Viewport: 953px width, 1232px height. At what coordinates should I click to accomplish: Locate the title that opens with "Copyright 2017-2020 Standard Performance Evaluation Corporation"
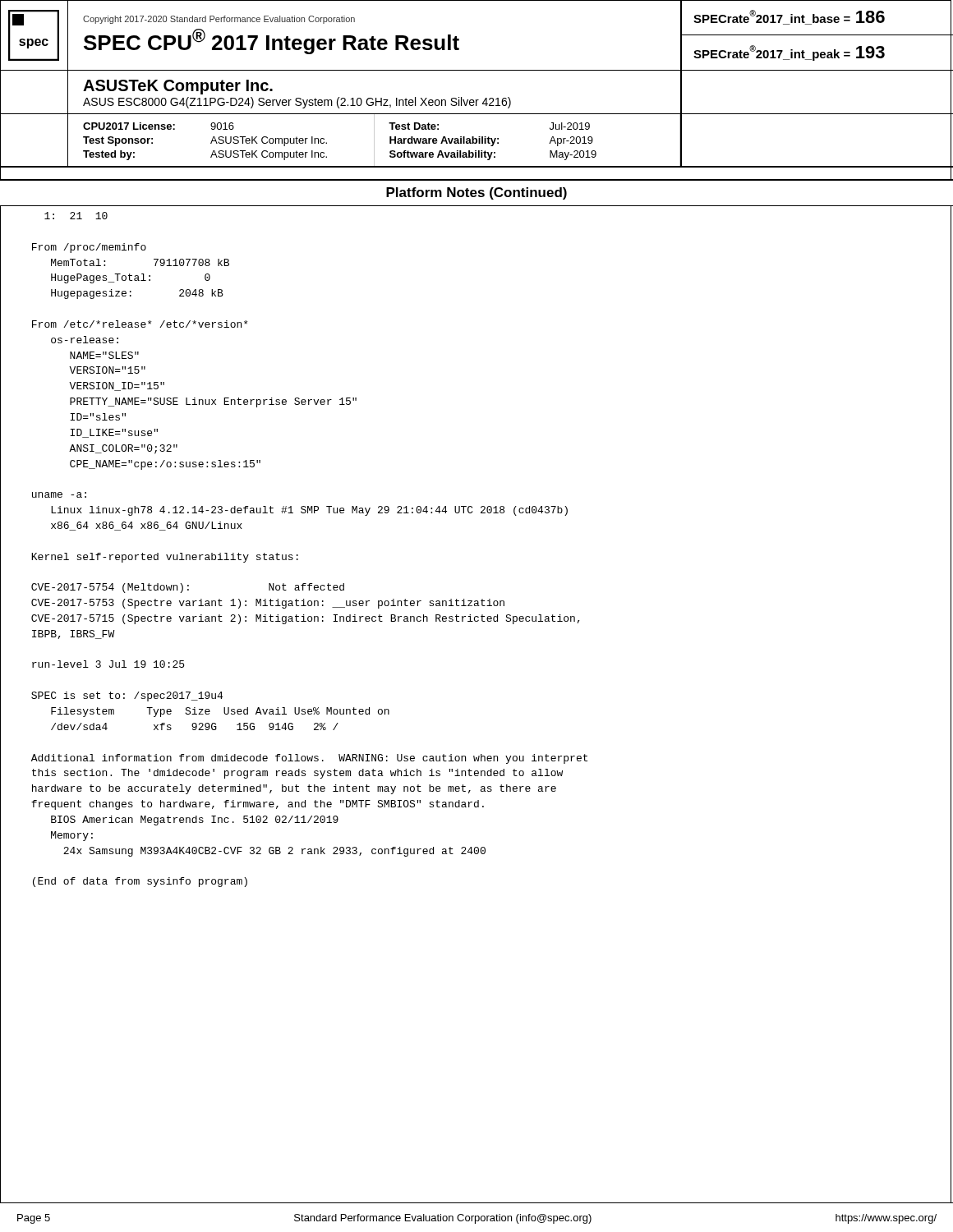tap(374, 35)
